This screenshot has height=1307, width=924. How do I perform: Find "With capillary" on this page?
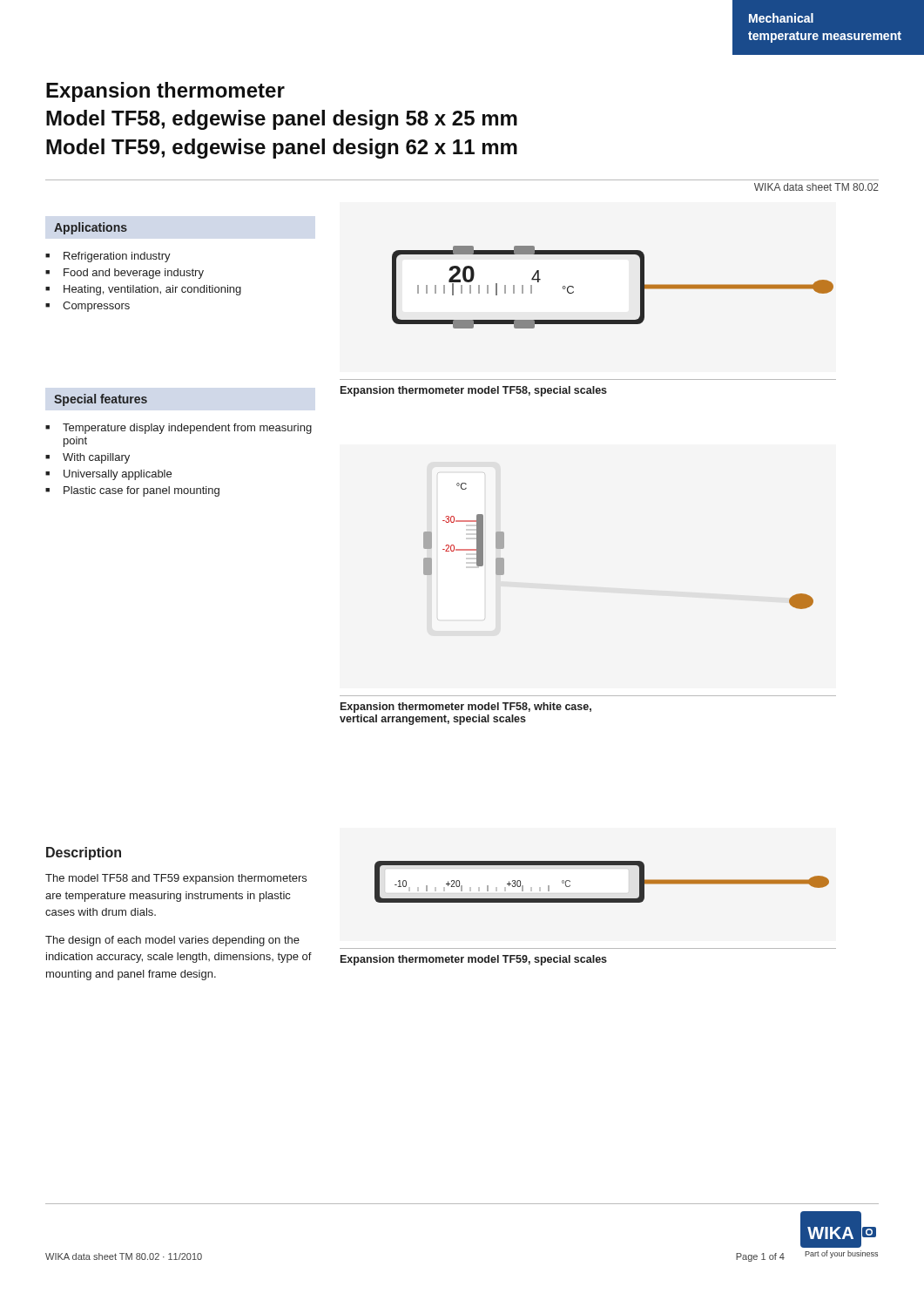[96, 457]
